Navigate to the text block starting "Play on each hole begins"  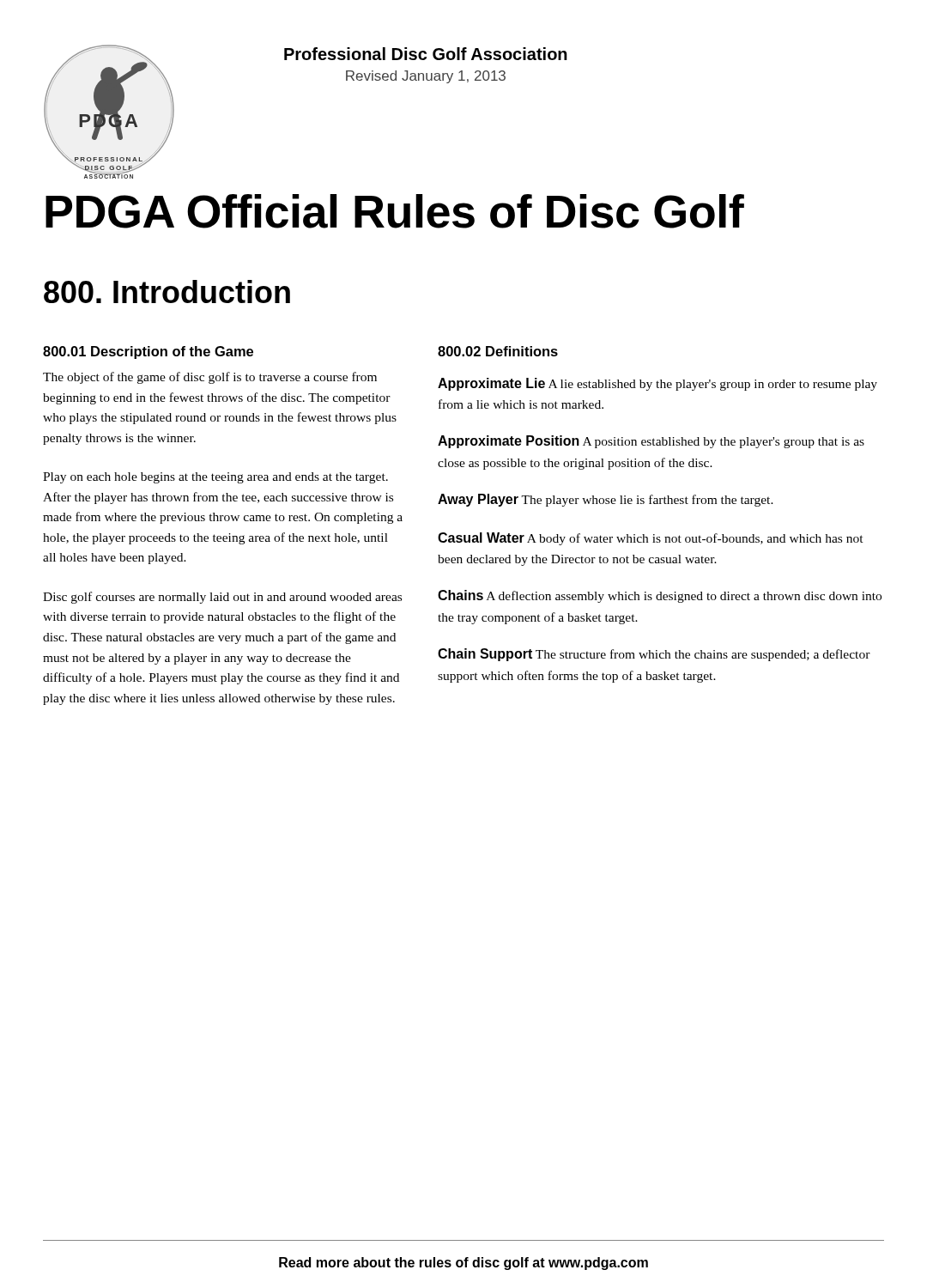point(223,517)
